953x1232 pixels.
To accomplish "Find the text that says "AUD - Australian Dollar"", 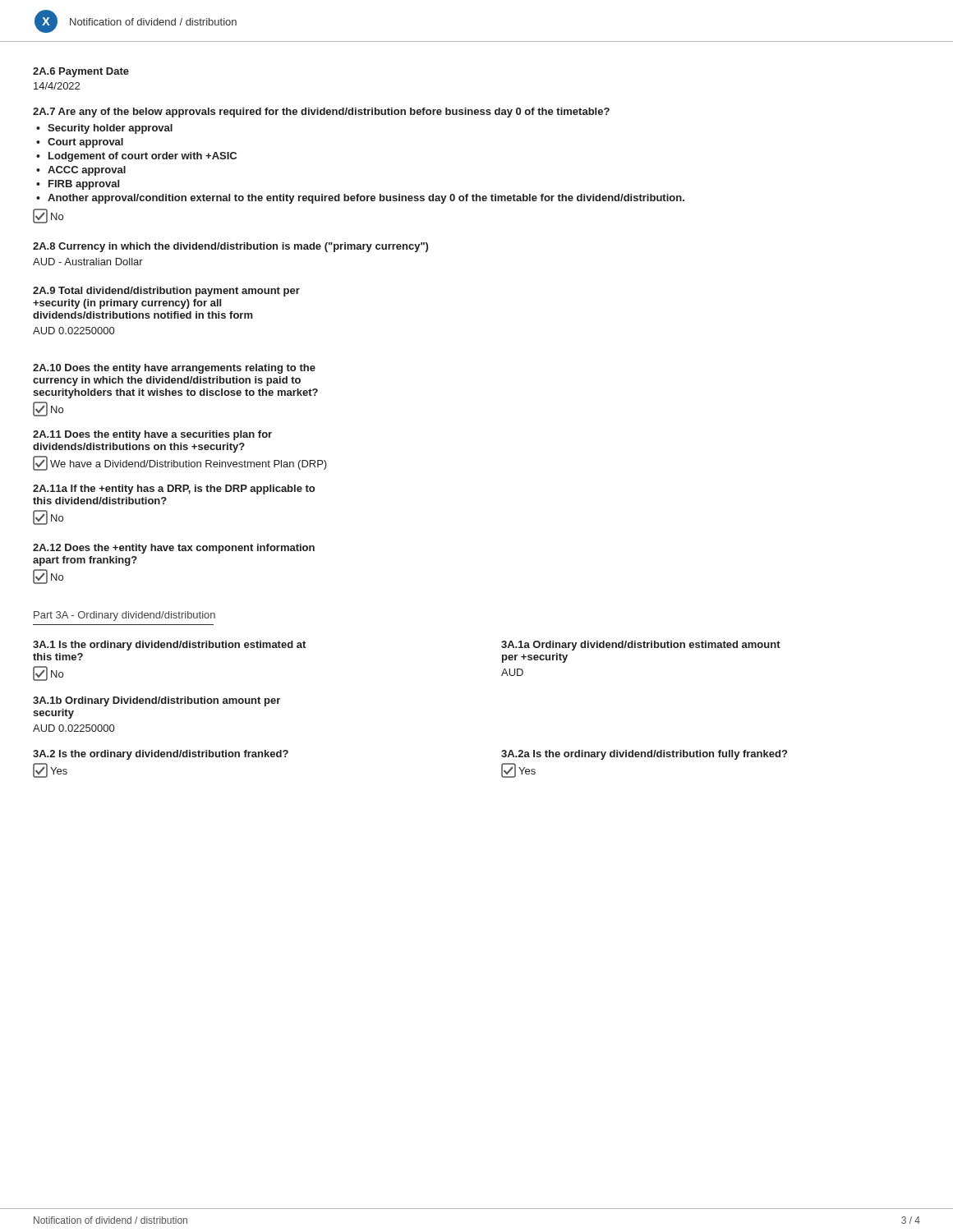I will (x=88, y=262).
